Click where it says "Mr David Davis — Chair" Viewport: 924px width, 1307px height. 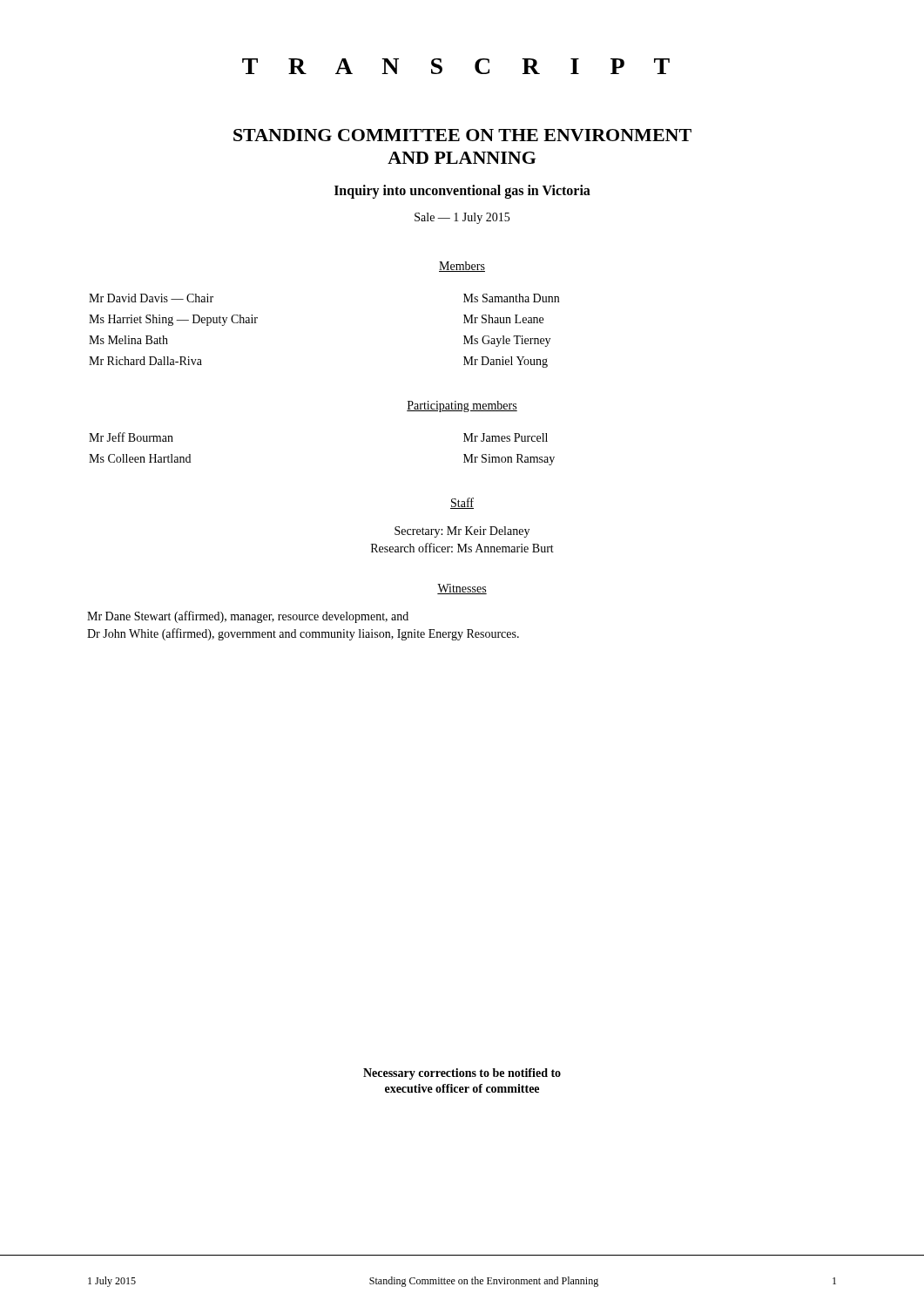coord(151,298)
